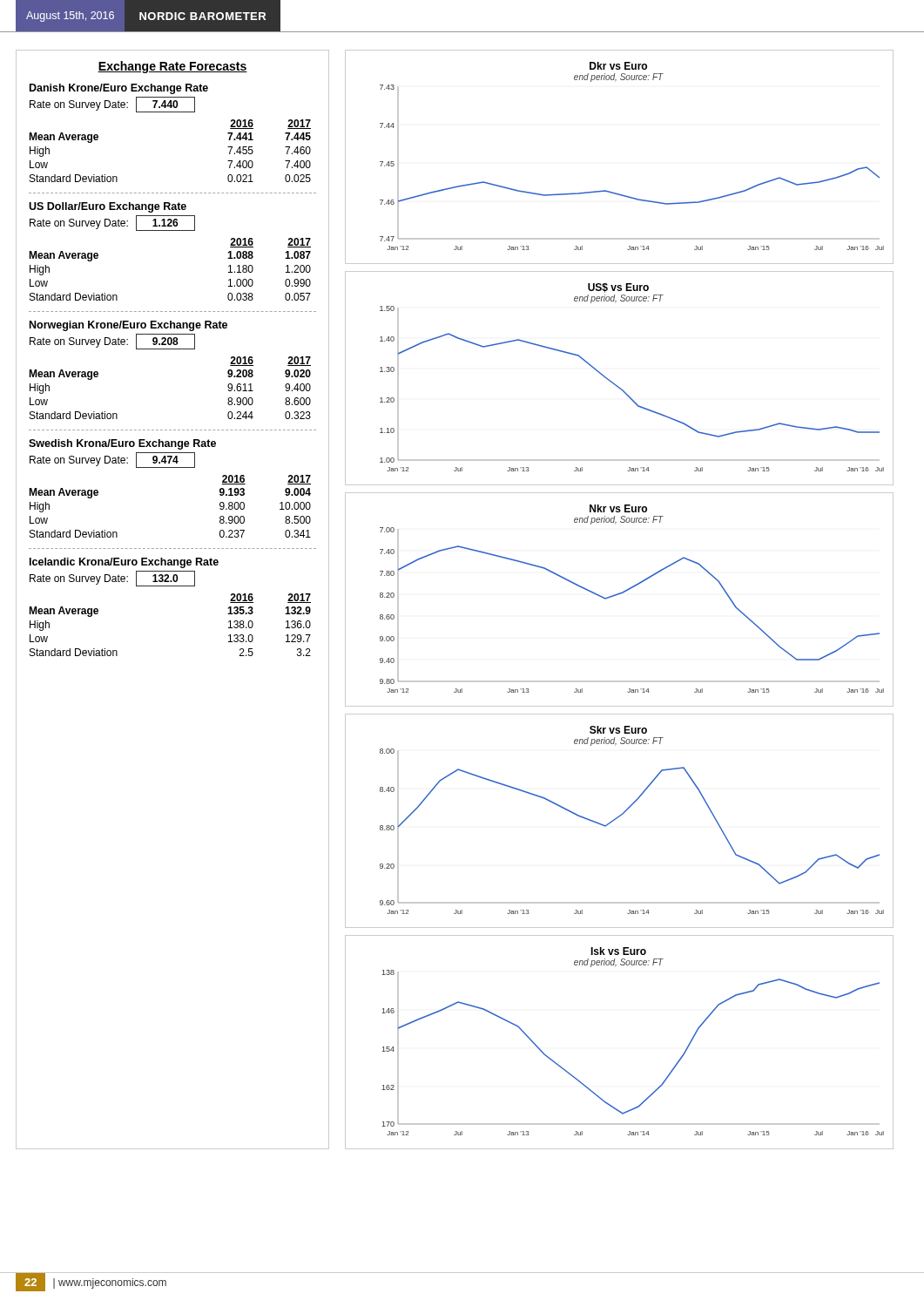Click on the title containing "Exchange Rate Forecasts"
The width and height of the screenshot is (924, 1307).
tap(172, 66)
